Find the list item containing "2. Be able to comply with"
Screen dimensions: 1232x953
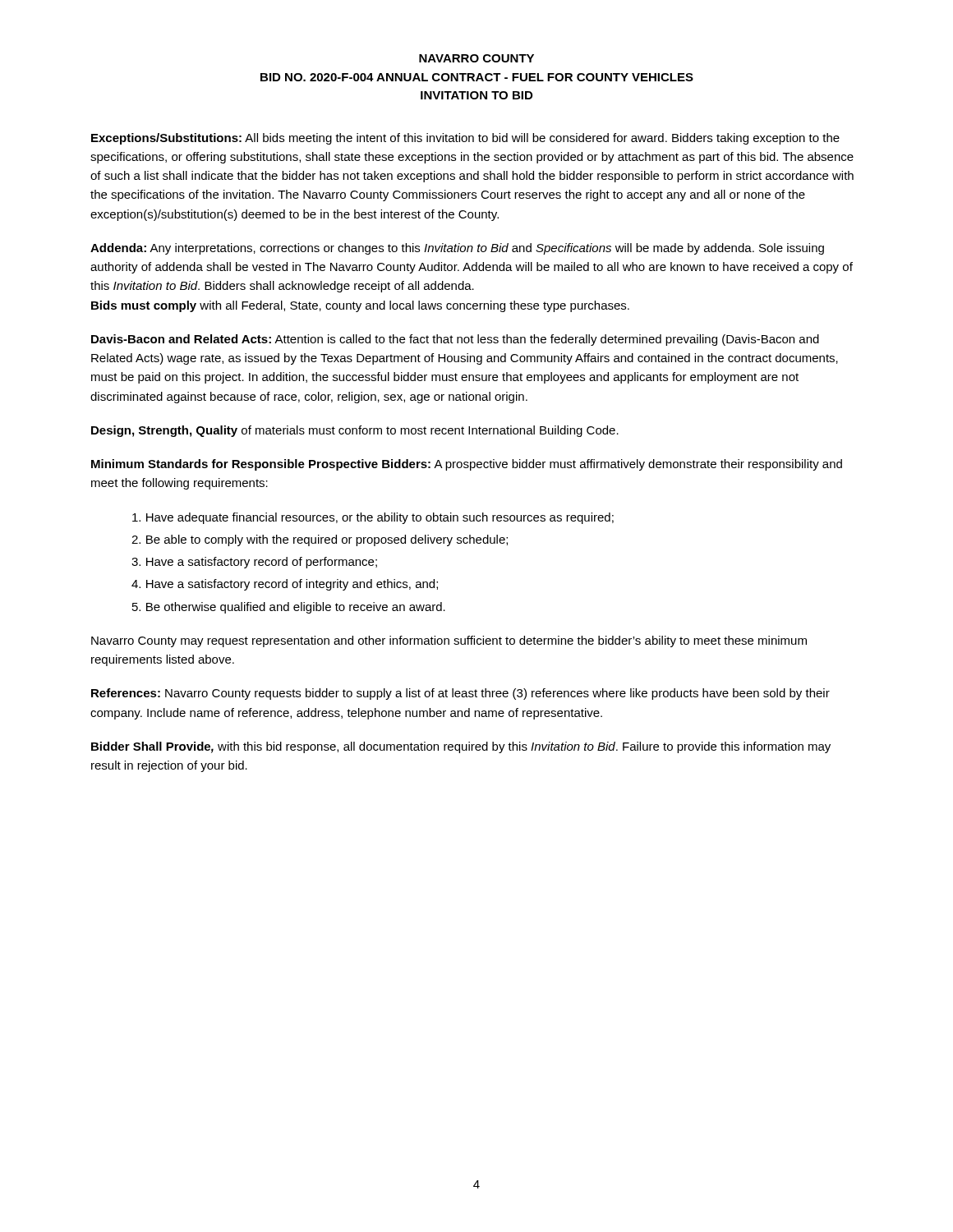pos(320,539)
